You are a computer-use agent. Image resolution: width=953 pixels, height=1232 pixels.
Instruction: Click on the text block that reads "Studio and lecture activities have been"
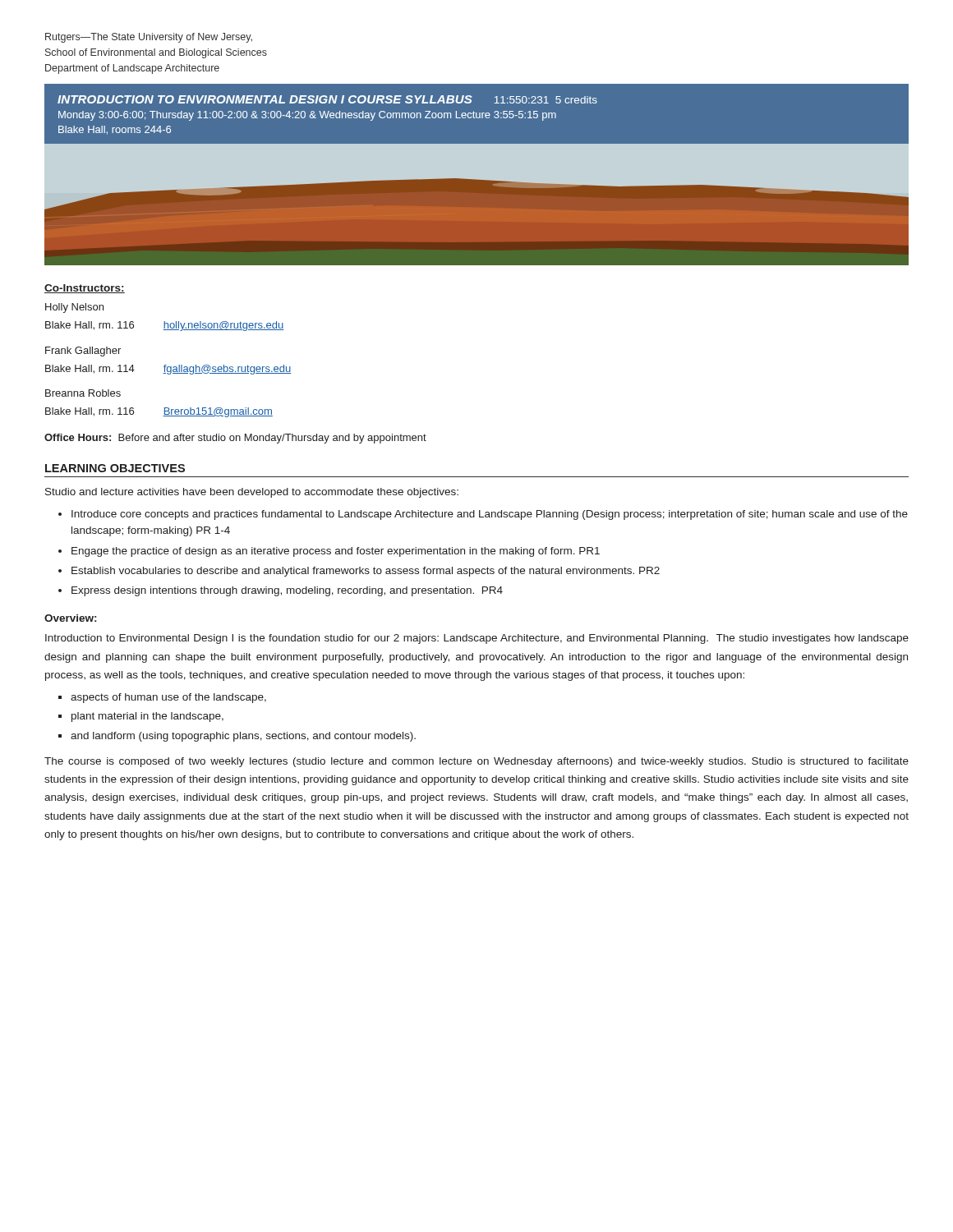point(252,492)
